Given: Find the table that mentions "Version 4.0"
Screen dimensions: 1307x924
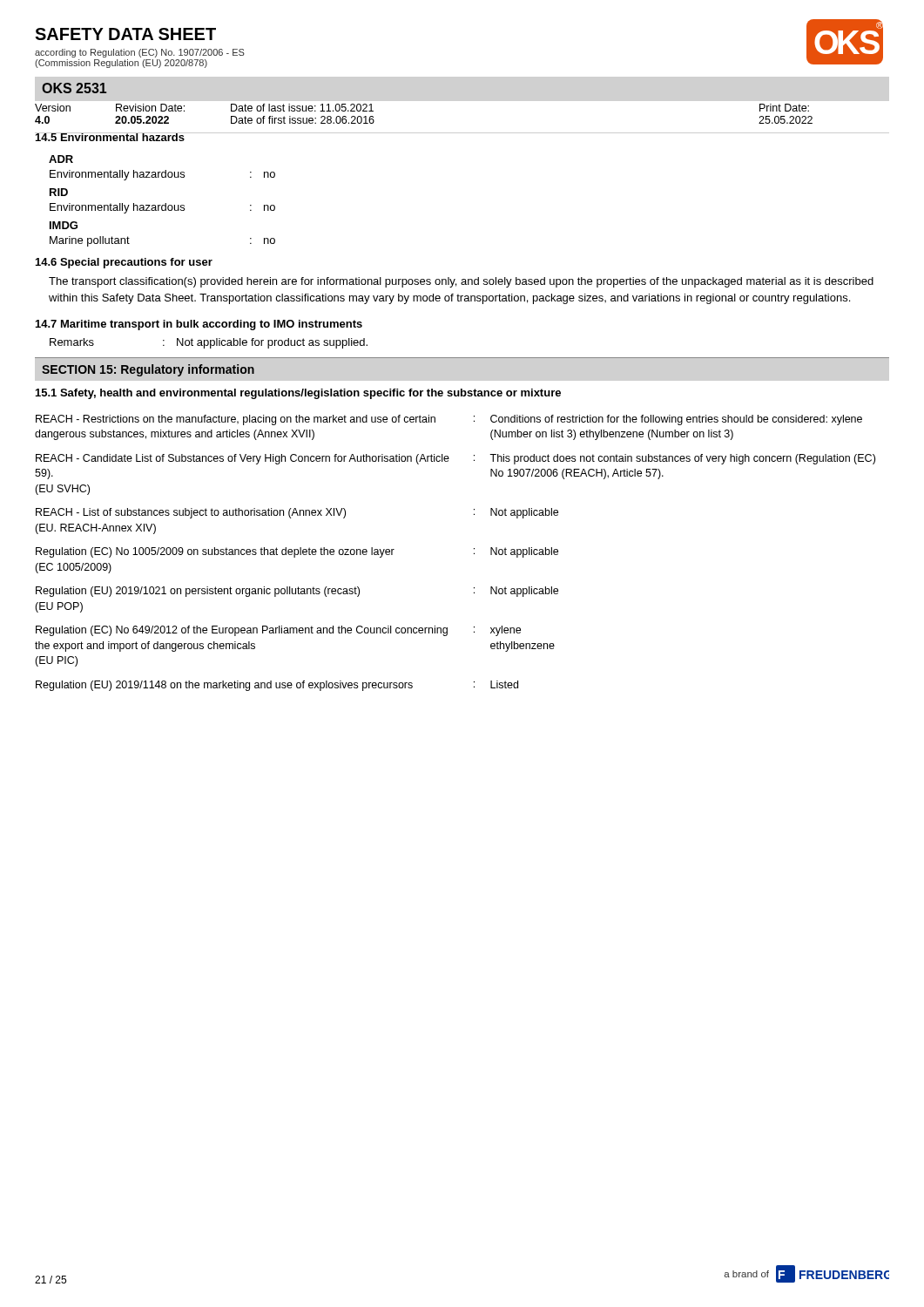Looking at the screenshot, I should click(x=462, y=117).
